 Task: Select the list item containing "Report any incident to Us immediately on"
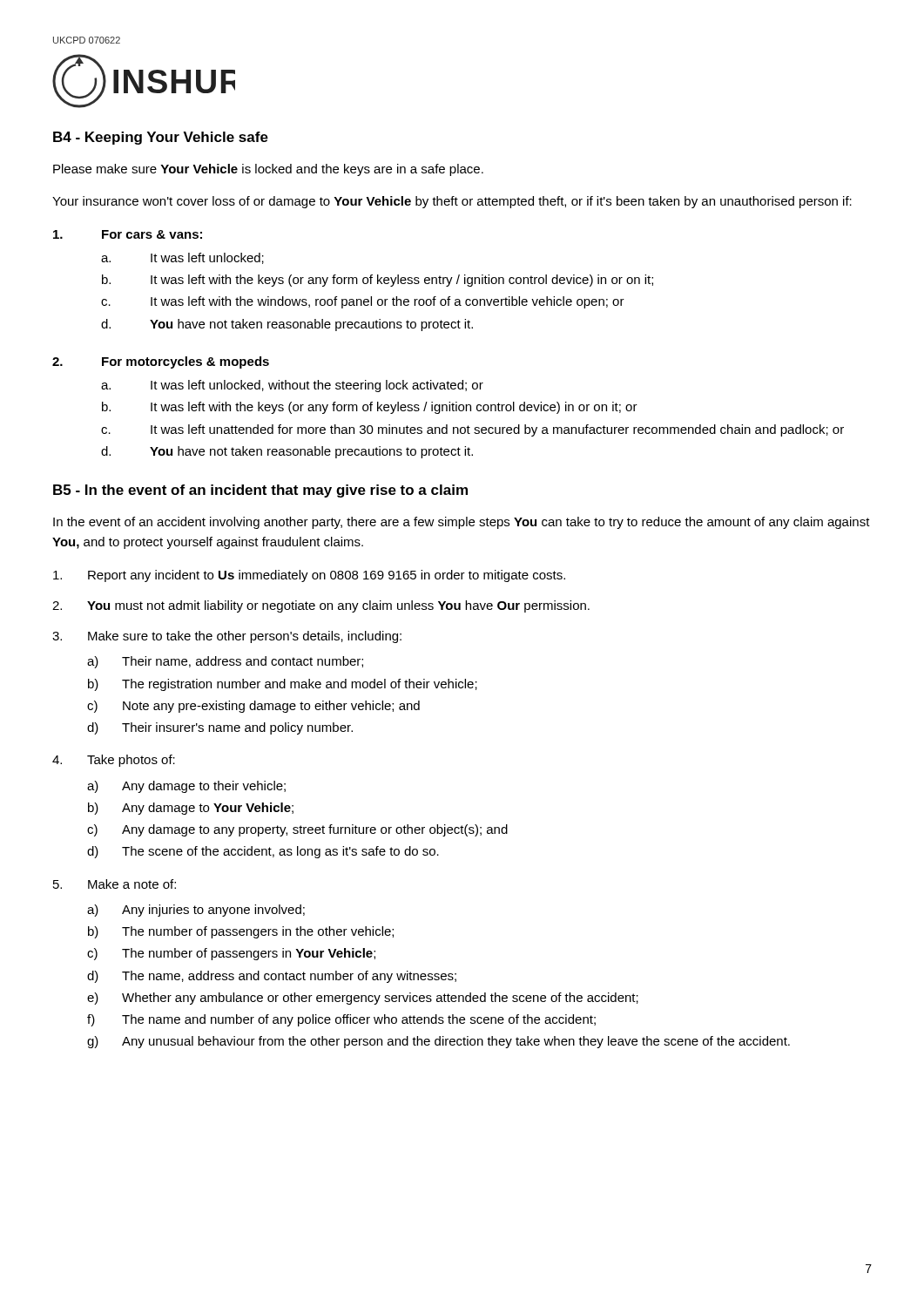[462, 574]
